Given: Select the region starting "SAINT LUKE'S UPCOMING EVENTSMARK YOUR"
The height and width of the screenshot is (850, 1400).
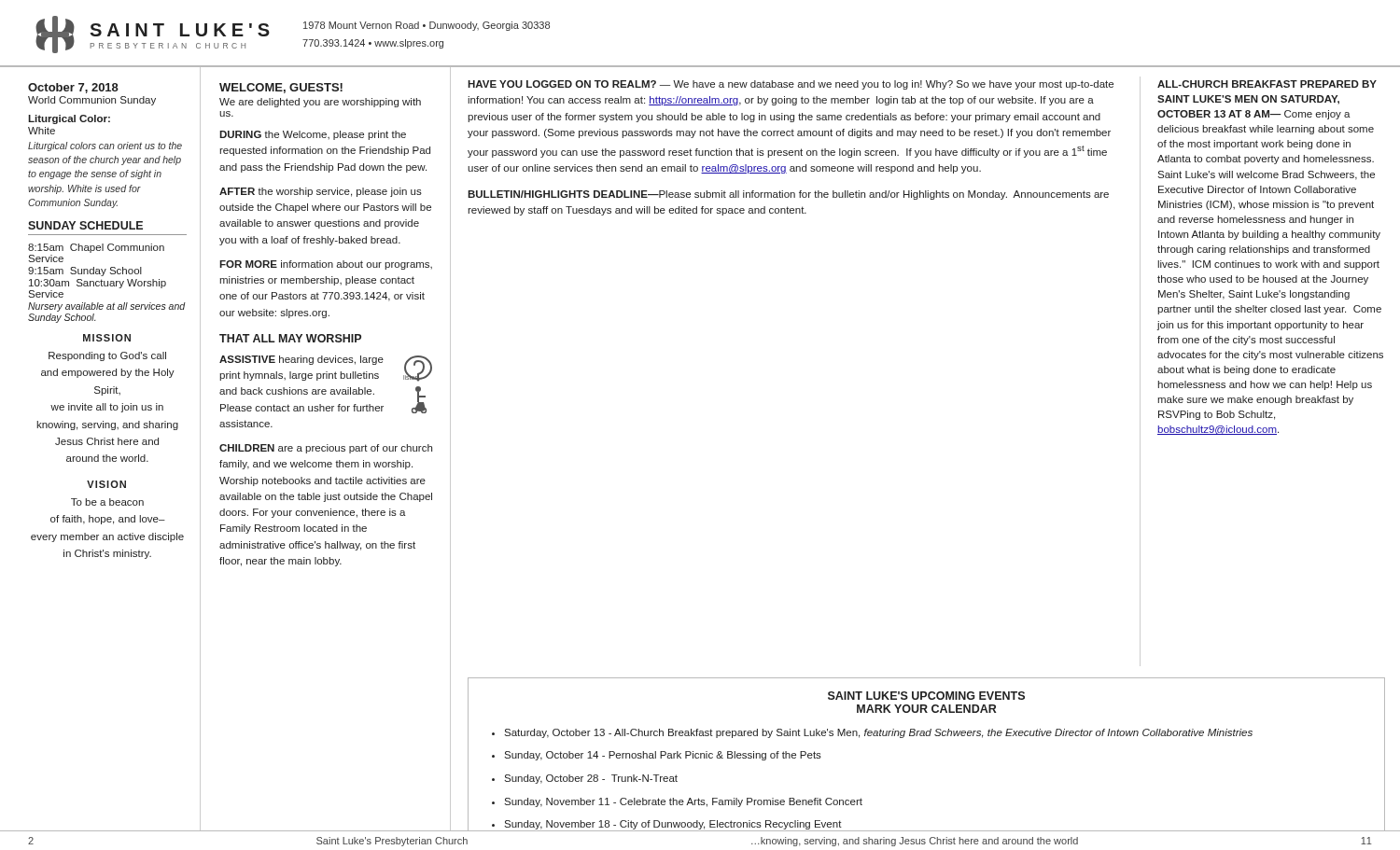Looking at the screenshot, I should pyautogui.click(x=926, y=702).
